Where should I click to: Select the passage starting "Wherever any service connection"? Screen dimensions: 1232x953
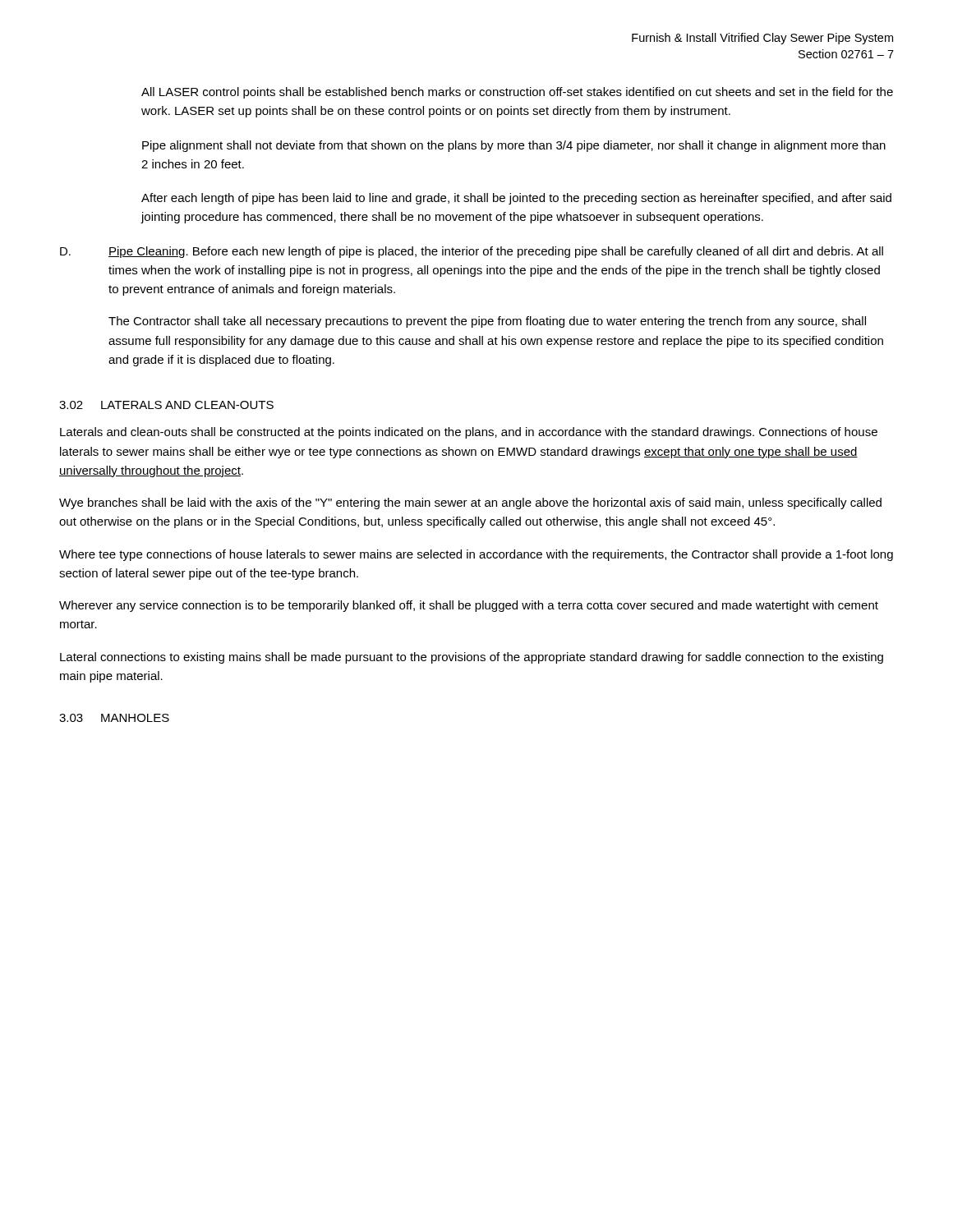click(469, 614)
